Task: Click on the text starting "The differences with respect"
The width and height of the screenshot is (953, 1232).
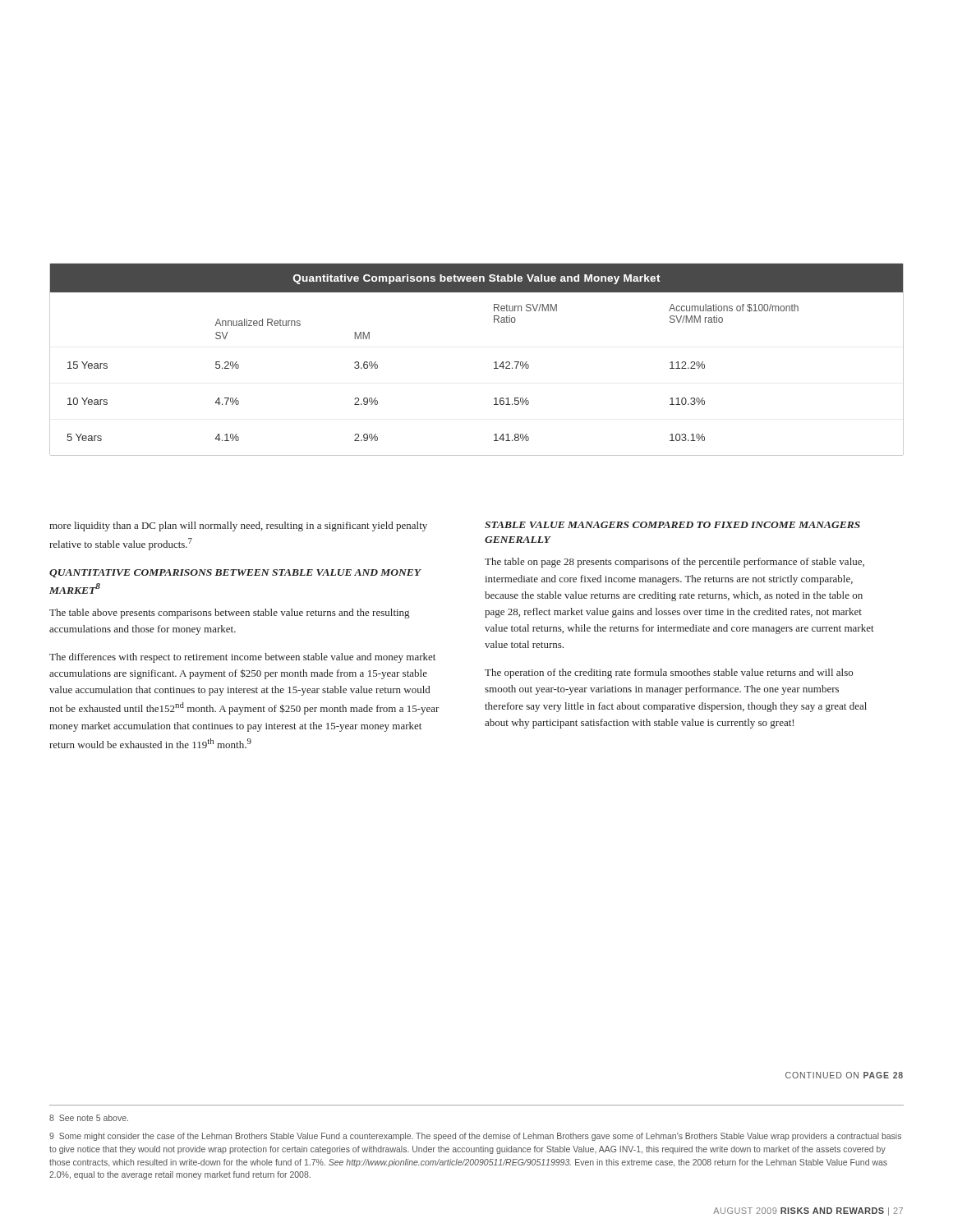Action: [244, 701]
